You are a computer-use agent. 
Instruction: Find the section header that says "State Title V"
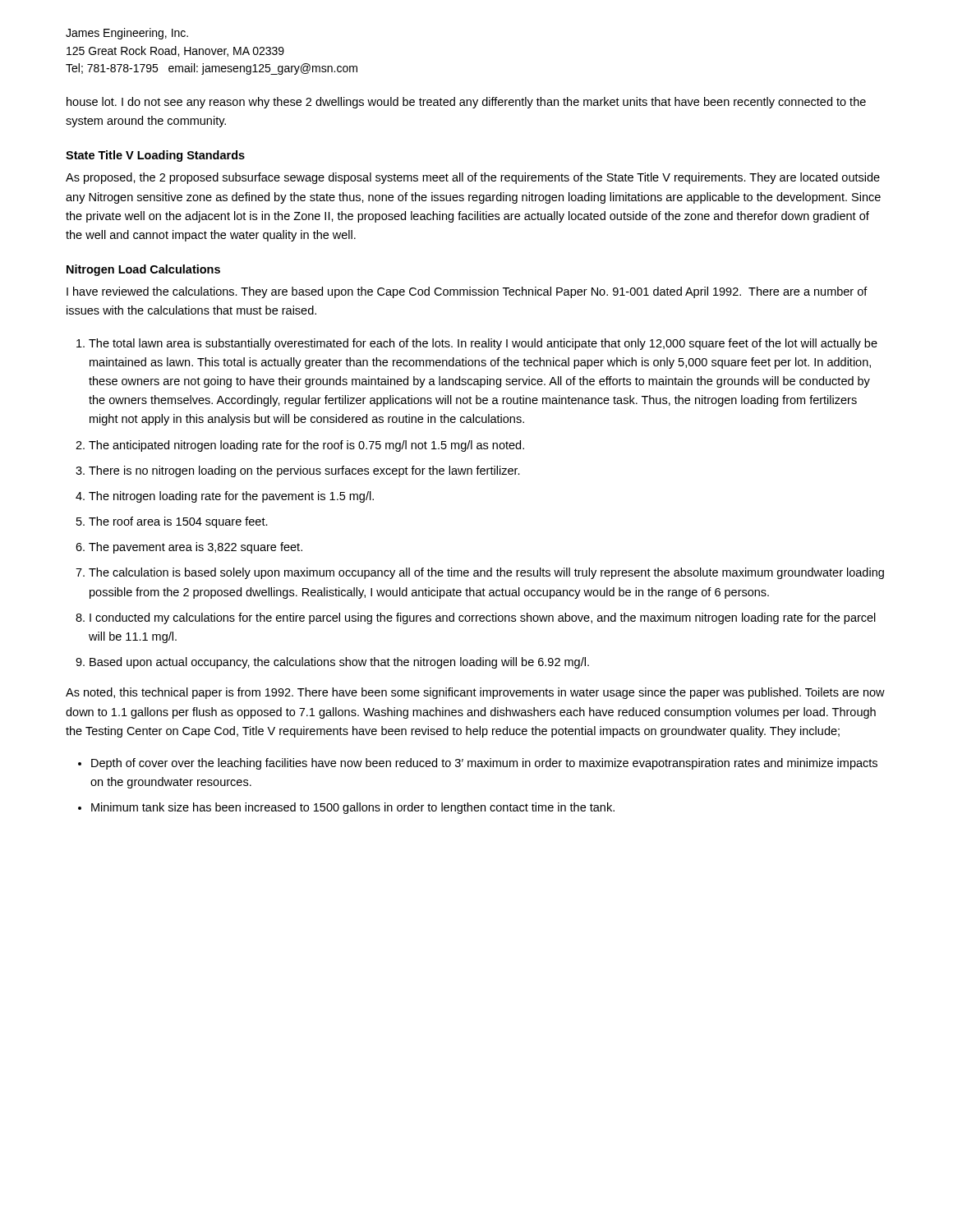(155, 156)
